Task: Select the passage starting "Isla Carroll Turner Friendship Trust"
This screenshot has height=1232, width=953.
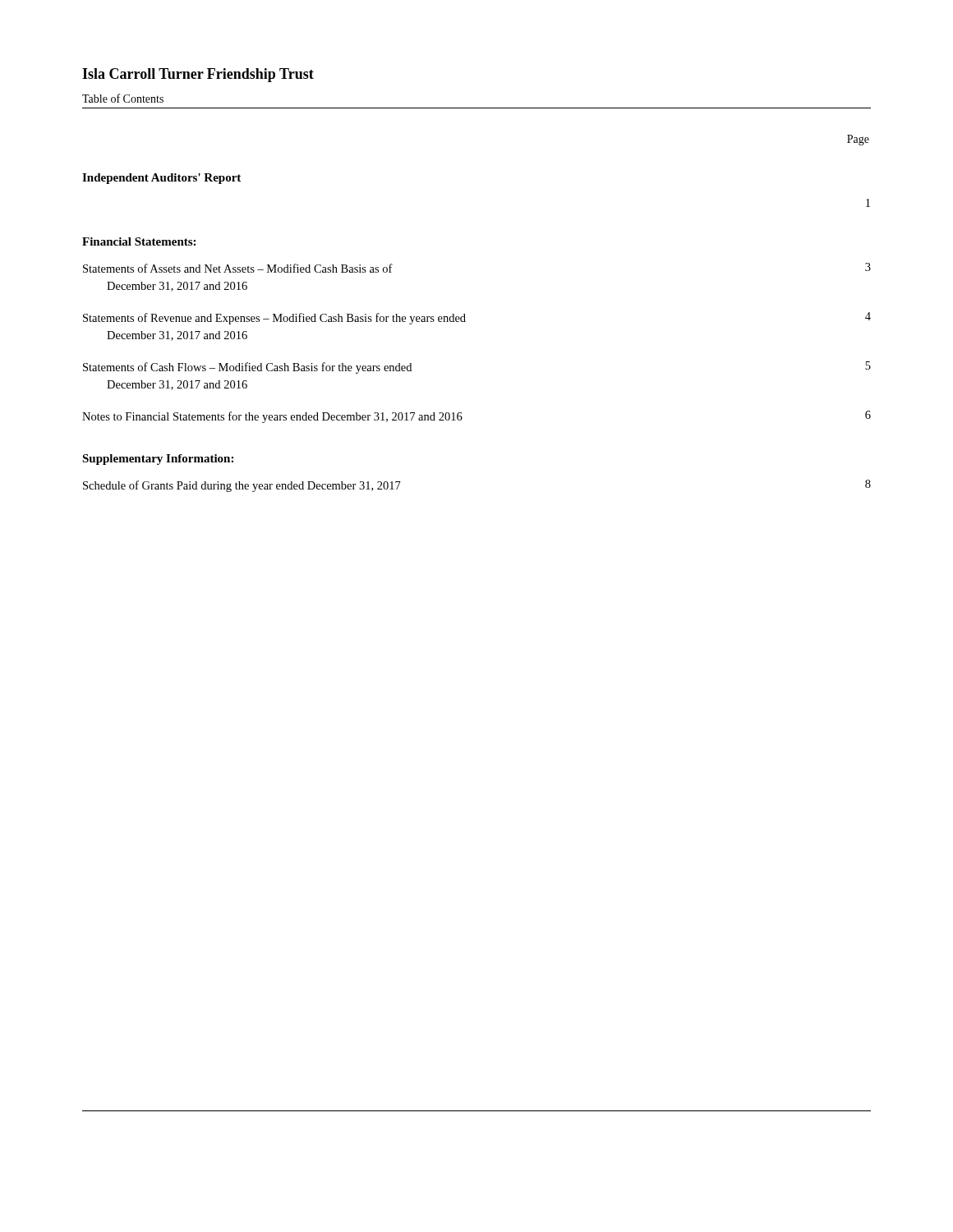Action: (198, 74)
